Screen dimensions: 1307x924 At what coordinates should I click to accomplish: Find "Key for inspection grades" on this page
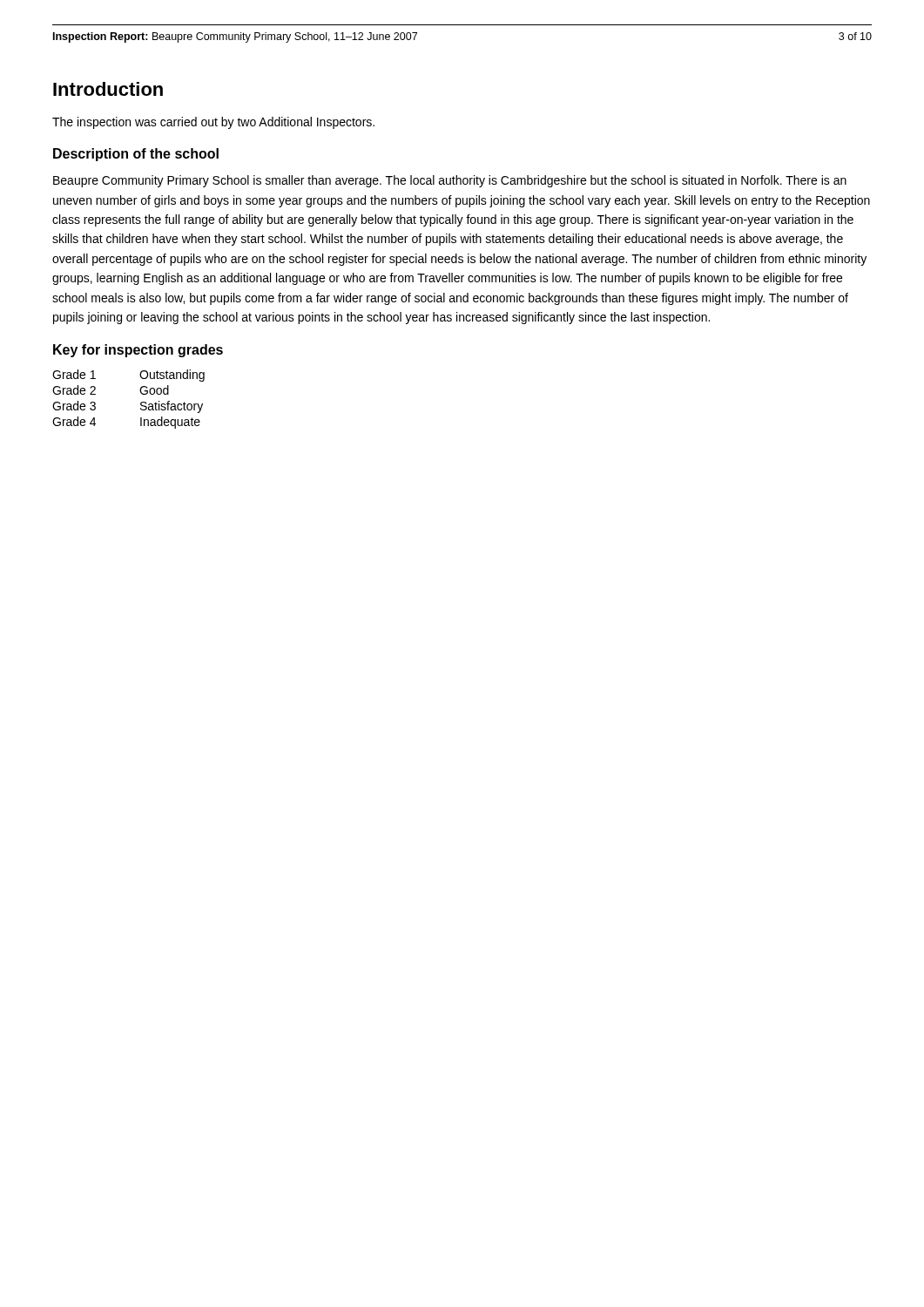click(138, 350)
